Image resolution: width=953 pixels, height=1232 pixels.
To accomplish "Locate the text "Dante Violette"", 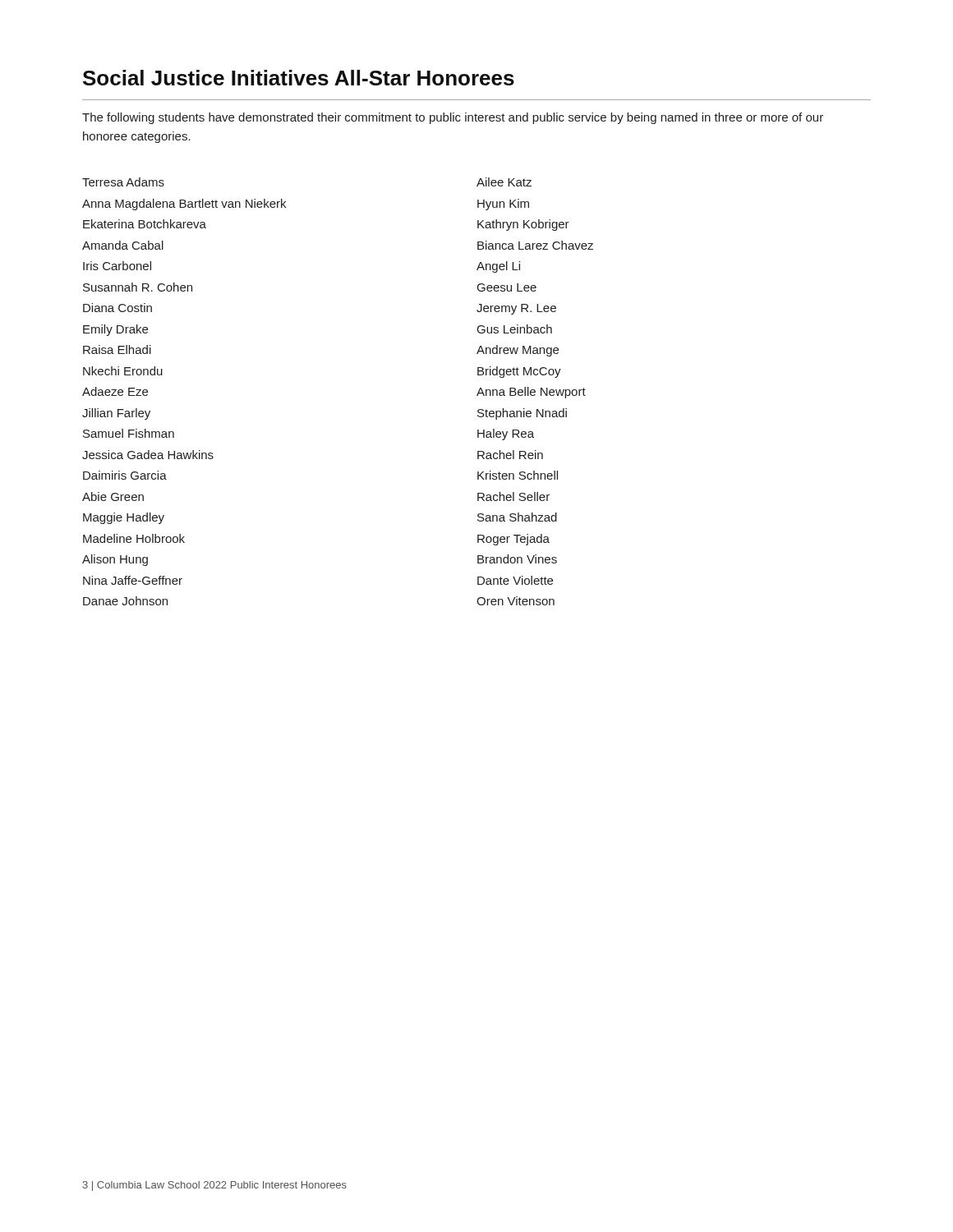I will [515, 580].
